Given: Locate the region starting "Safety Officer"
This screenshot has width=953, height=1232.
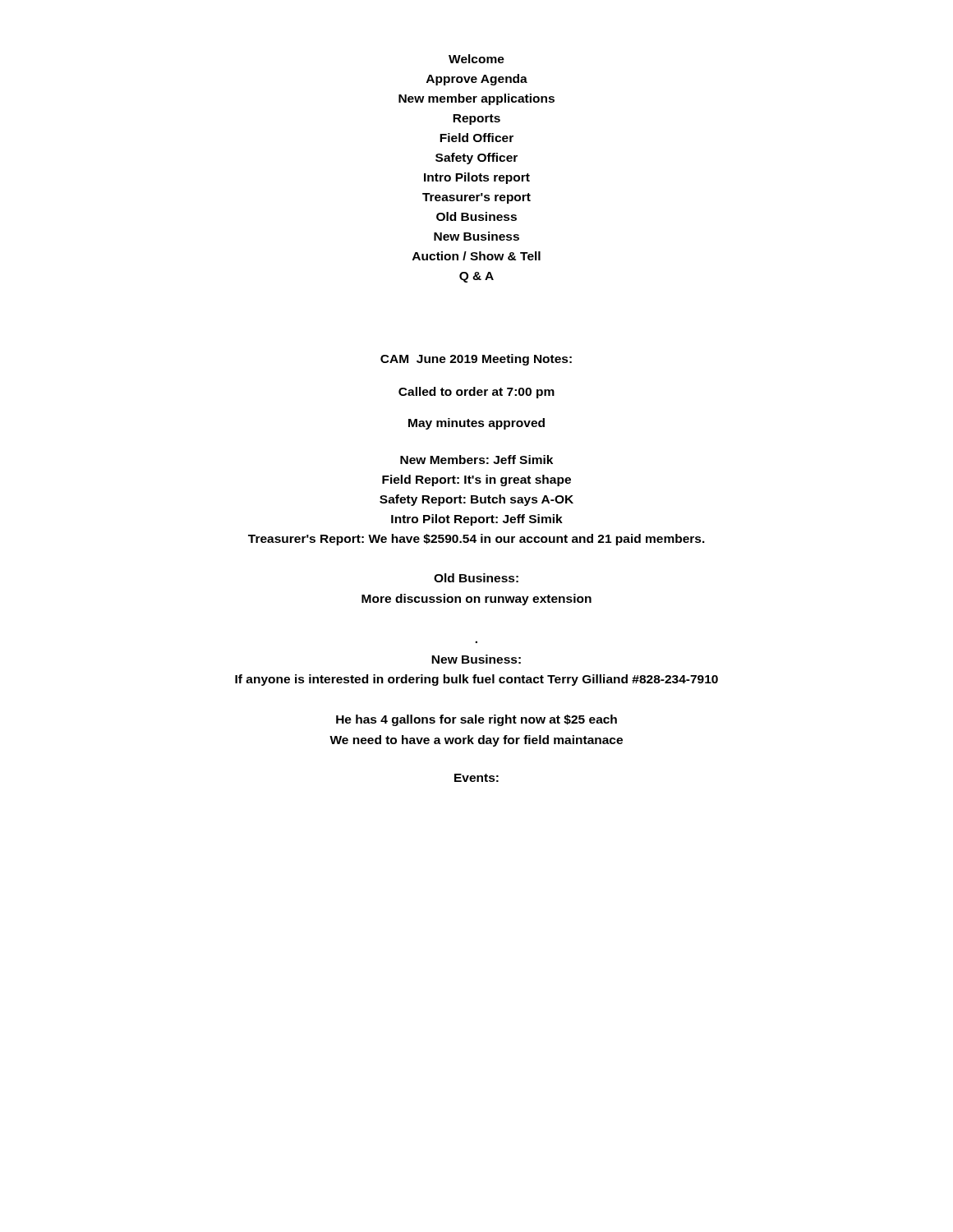Looking at the screenshot, I should point(476,158).
